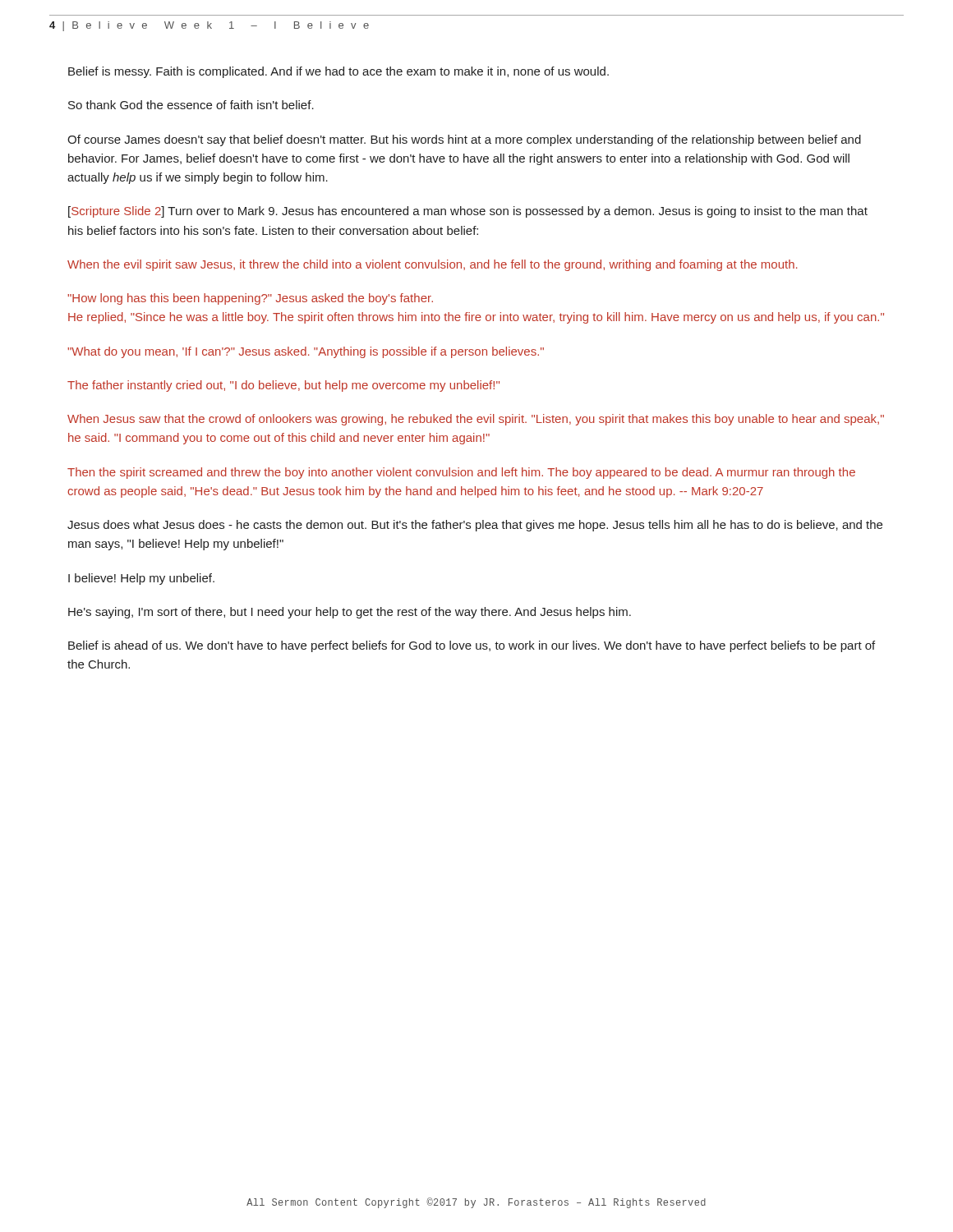Locate the block of text that opens with ""How long has this been"
The height and width of the screenshot is (1232, 953).
pos(476,307)
